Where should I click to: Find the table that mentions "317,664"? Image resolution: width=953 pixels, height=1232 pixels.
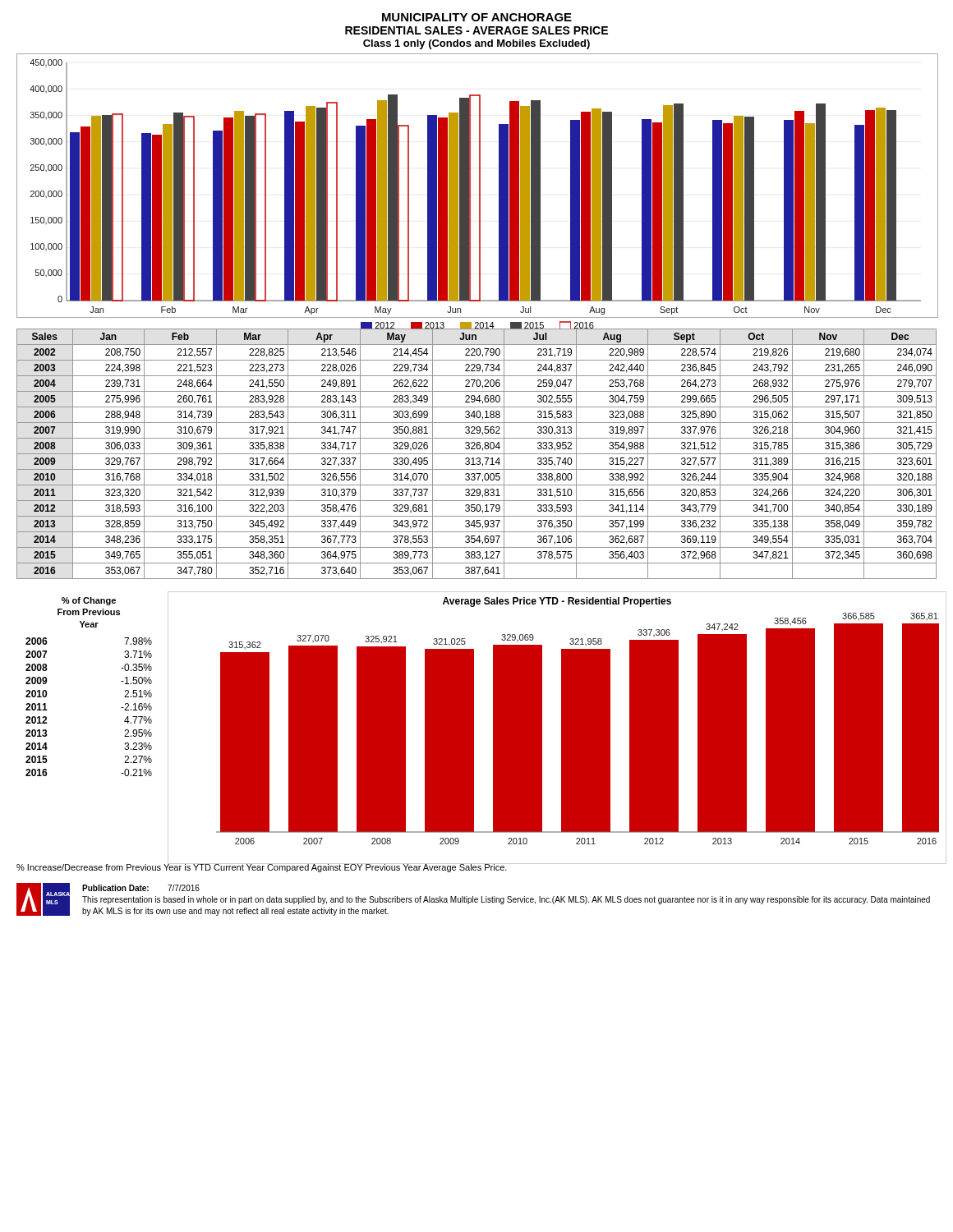(x=476, y=454)
